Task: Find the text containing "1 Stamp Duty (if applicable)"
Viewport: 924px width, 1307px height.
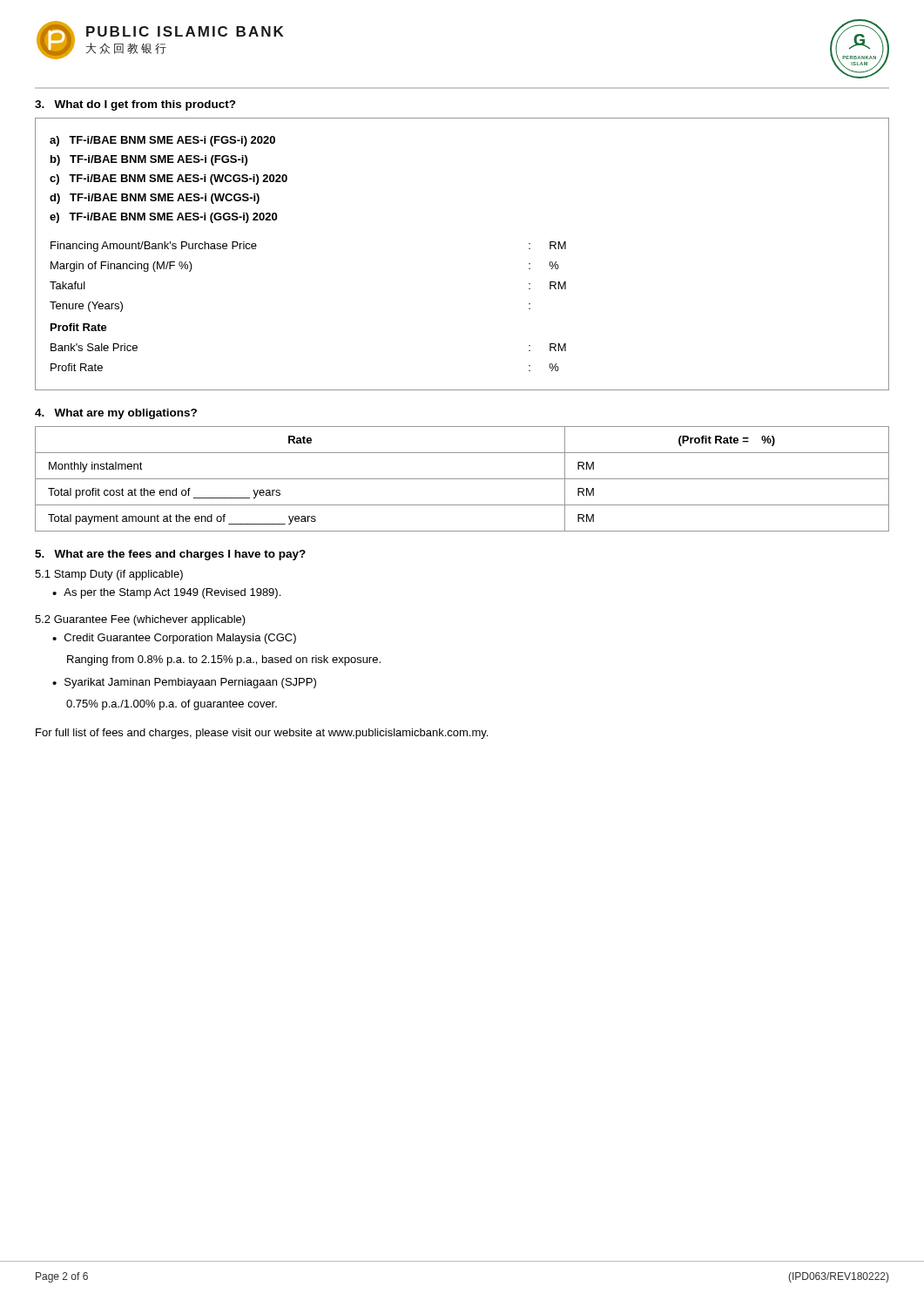Action: tap(109, 574)
